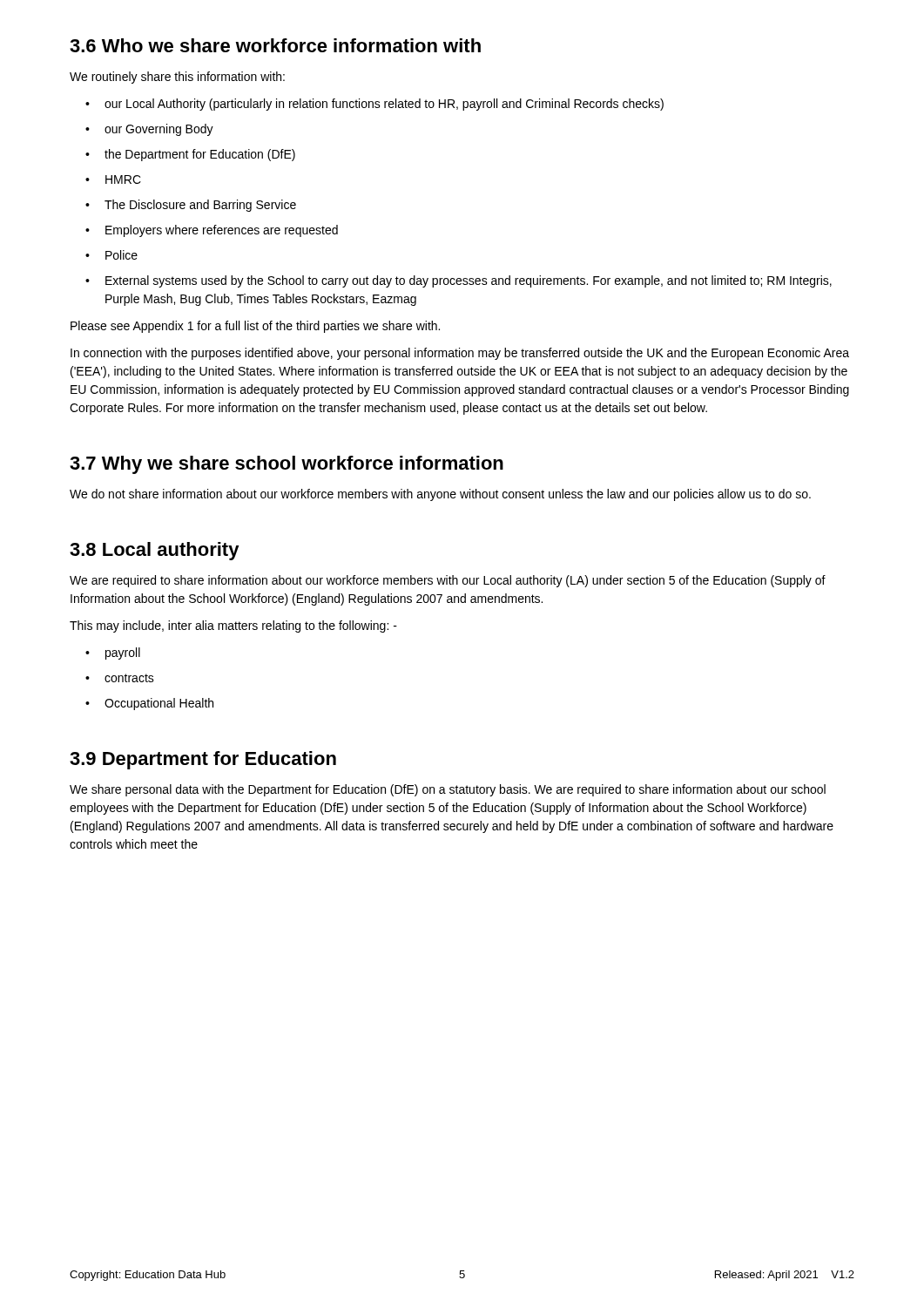
Task: Point to "The Disclosure and Barring Service"
Action: [200, 205]
